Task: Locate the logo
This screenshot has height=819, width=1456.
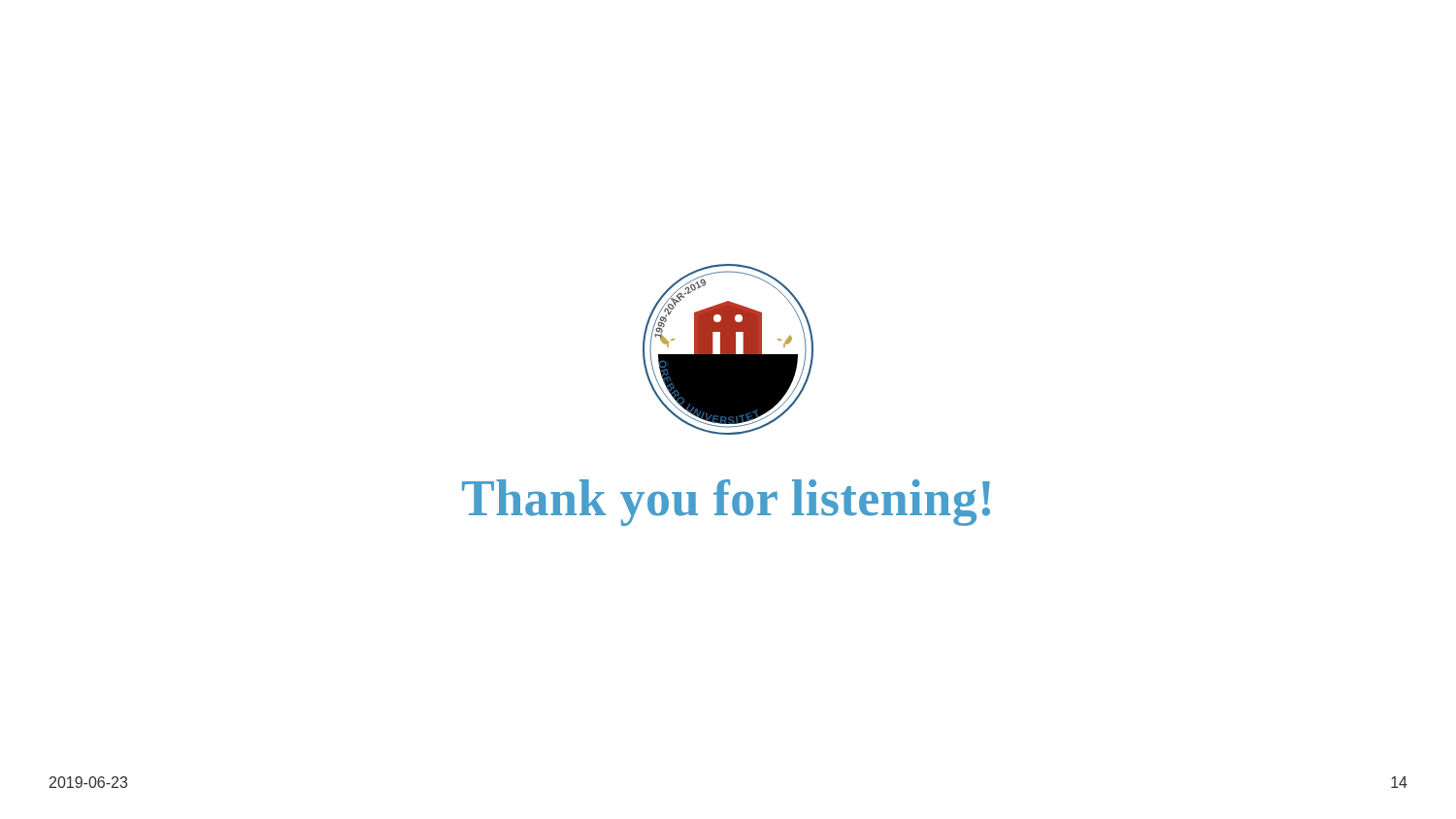Action: [728, 351]
